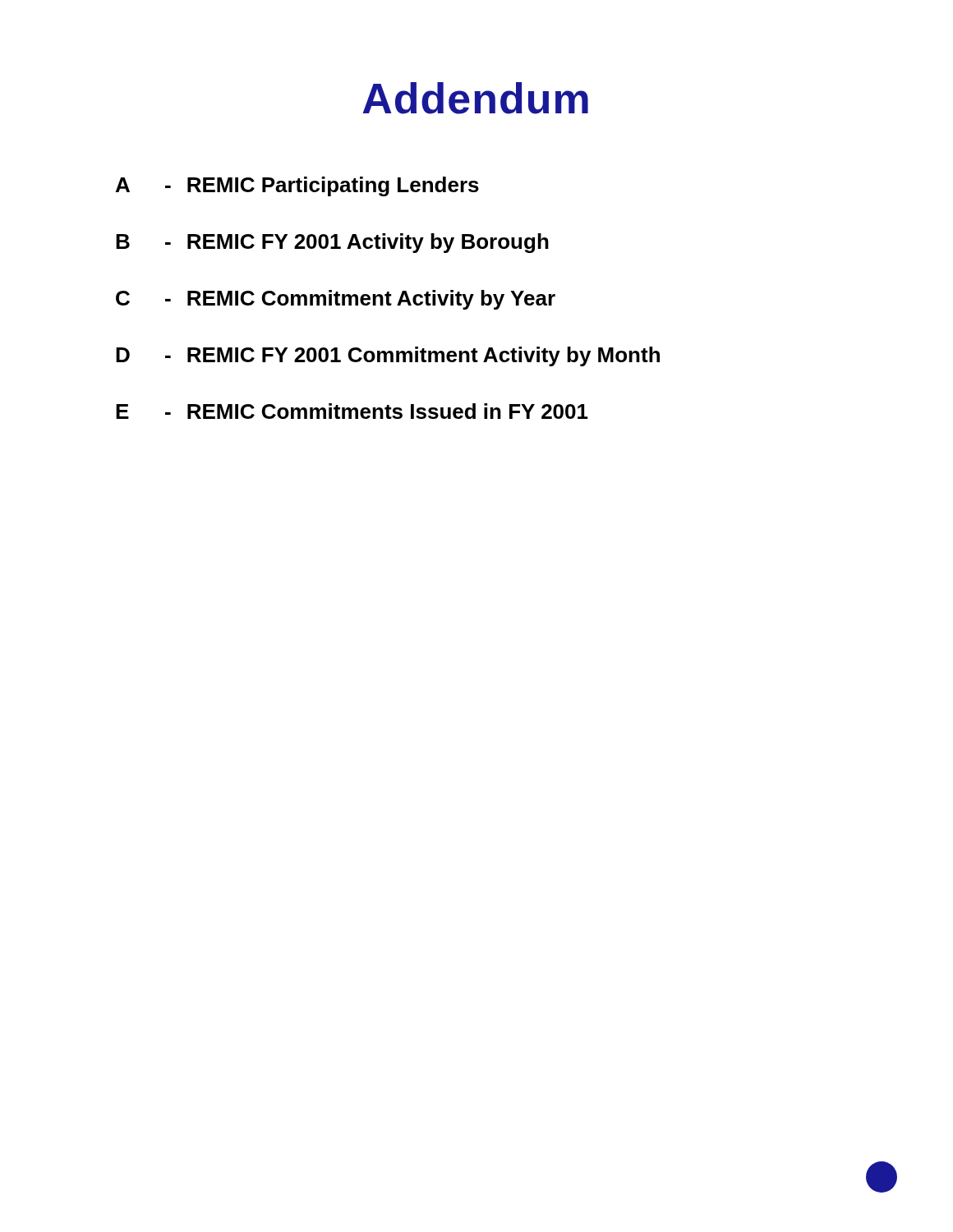Point to the text block starting "C - REMIC Commitment Activity"
The image size is (953, 1232).
[x=335, y=299]
